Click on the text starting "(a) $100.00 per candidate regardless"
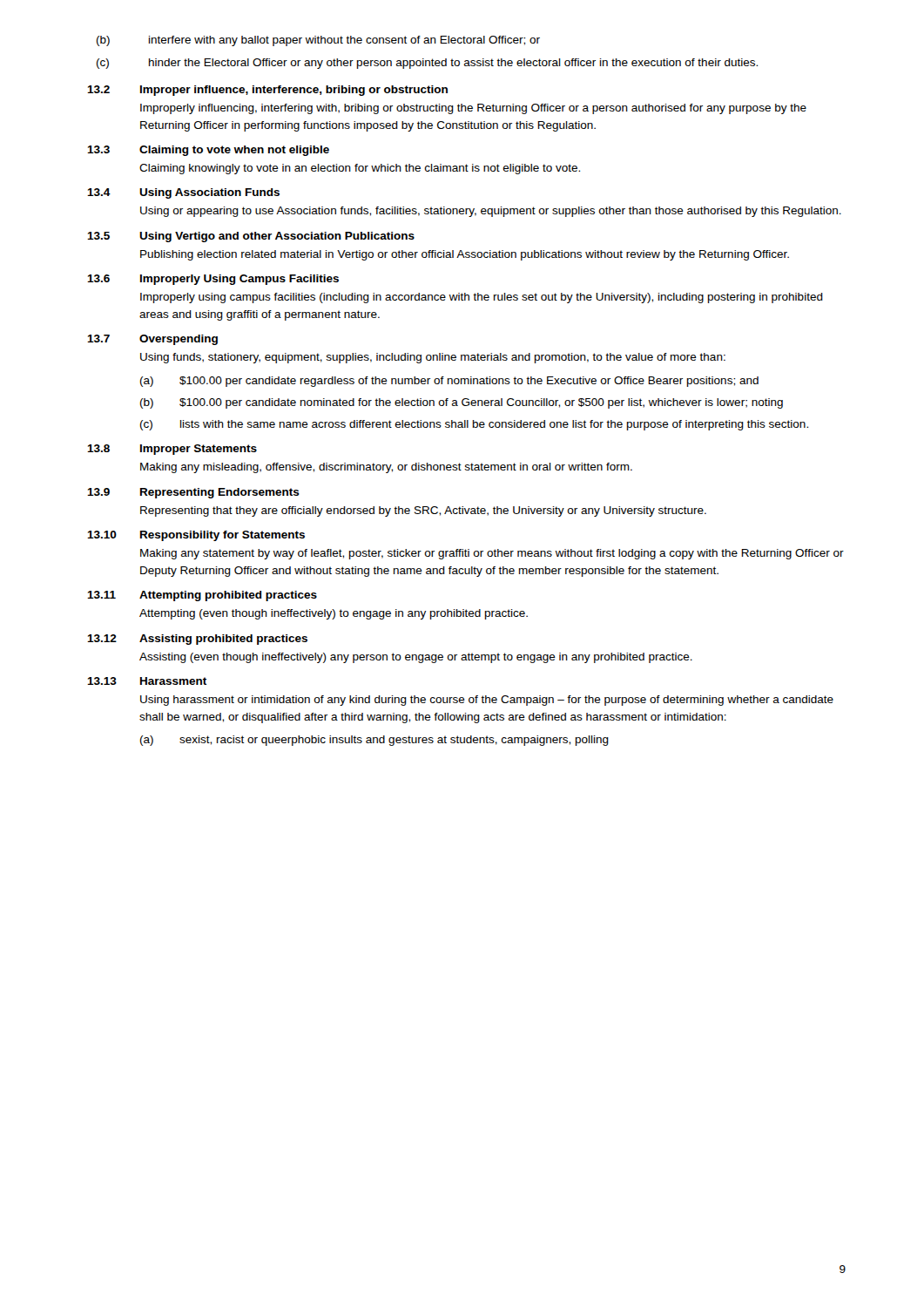Screen dimensions: 1307x924 (492, 380)
